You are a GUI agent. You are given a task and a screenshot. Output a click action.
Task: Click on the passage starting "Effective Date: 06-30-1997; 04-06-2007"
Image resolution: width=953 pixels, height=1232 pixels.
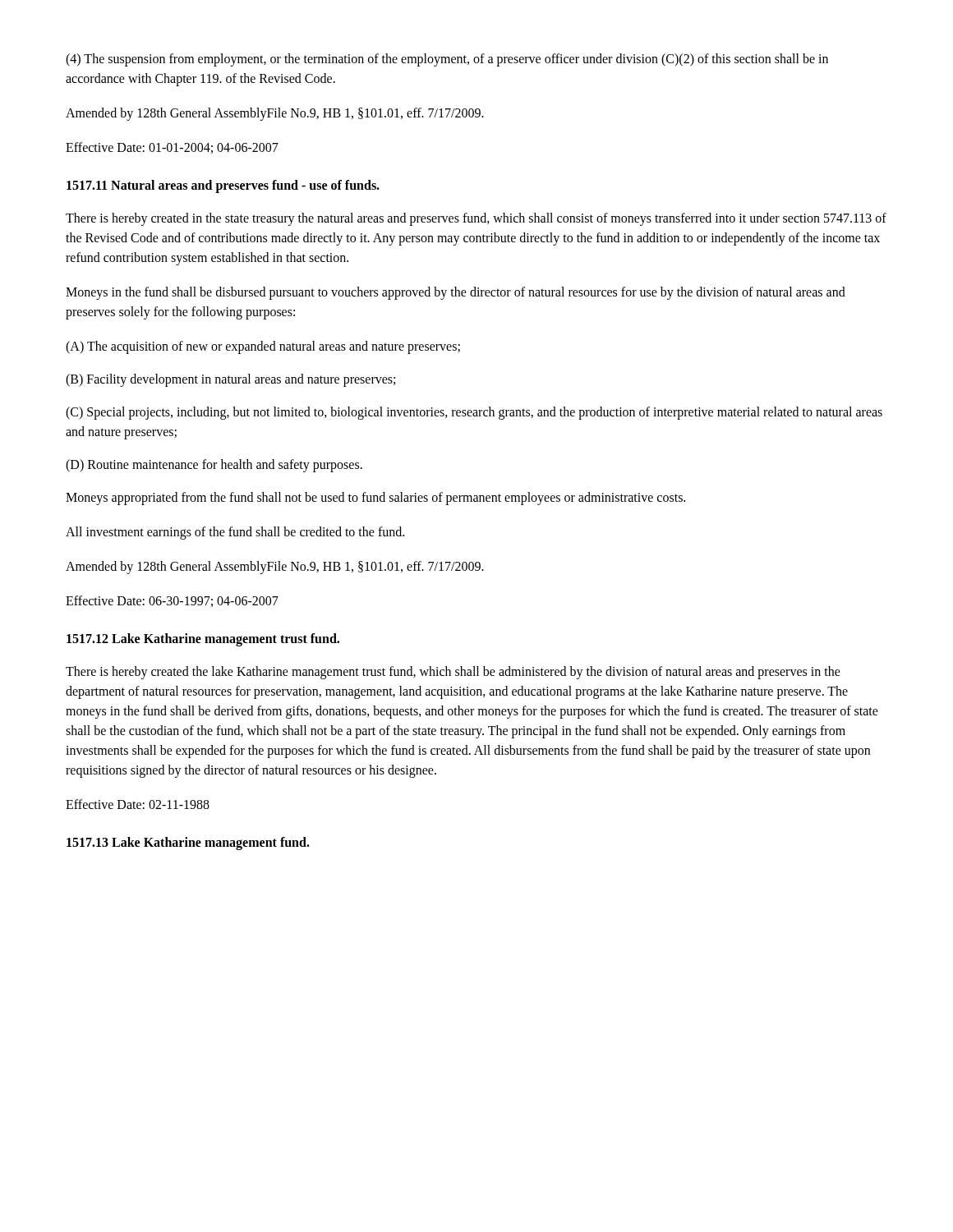(x=172, y=601)
